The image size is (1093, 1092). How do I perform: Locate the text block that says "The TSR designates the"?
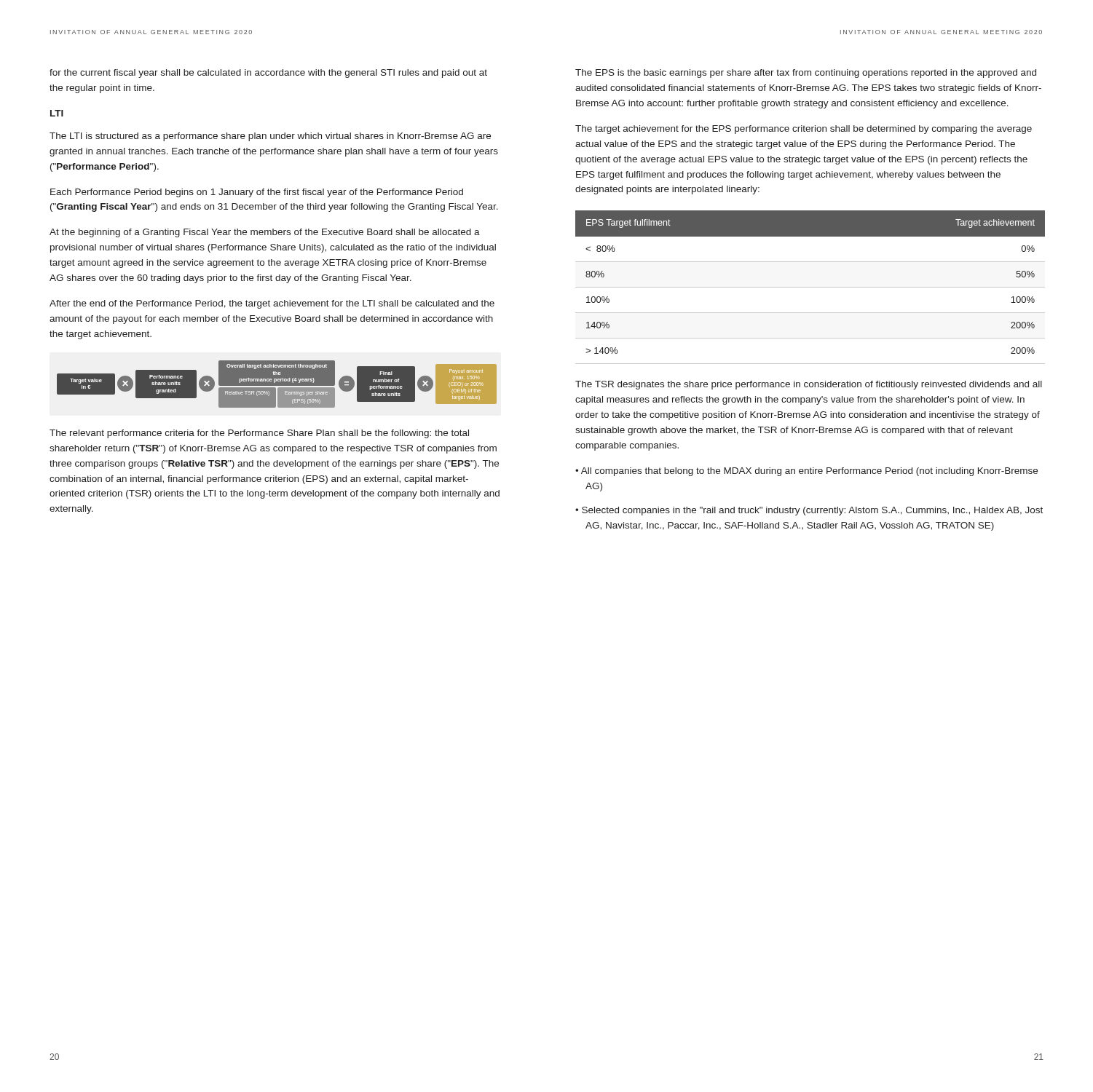(810, 416)
